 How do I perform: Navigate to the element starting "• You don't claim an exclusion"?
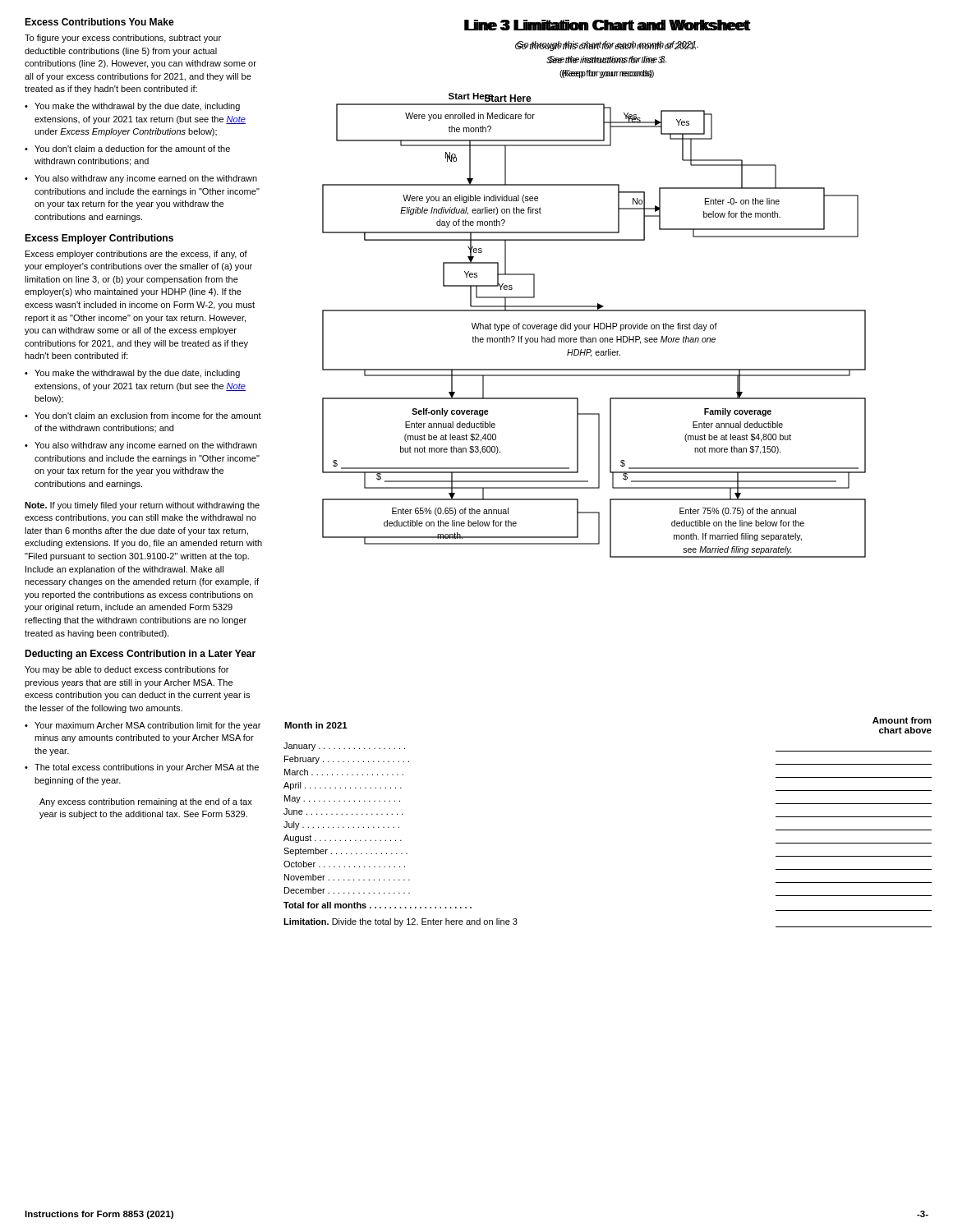(x=143, y=421)
